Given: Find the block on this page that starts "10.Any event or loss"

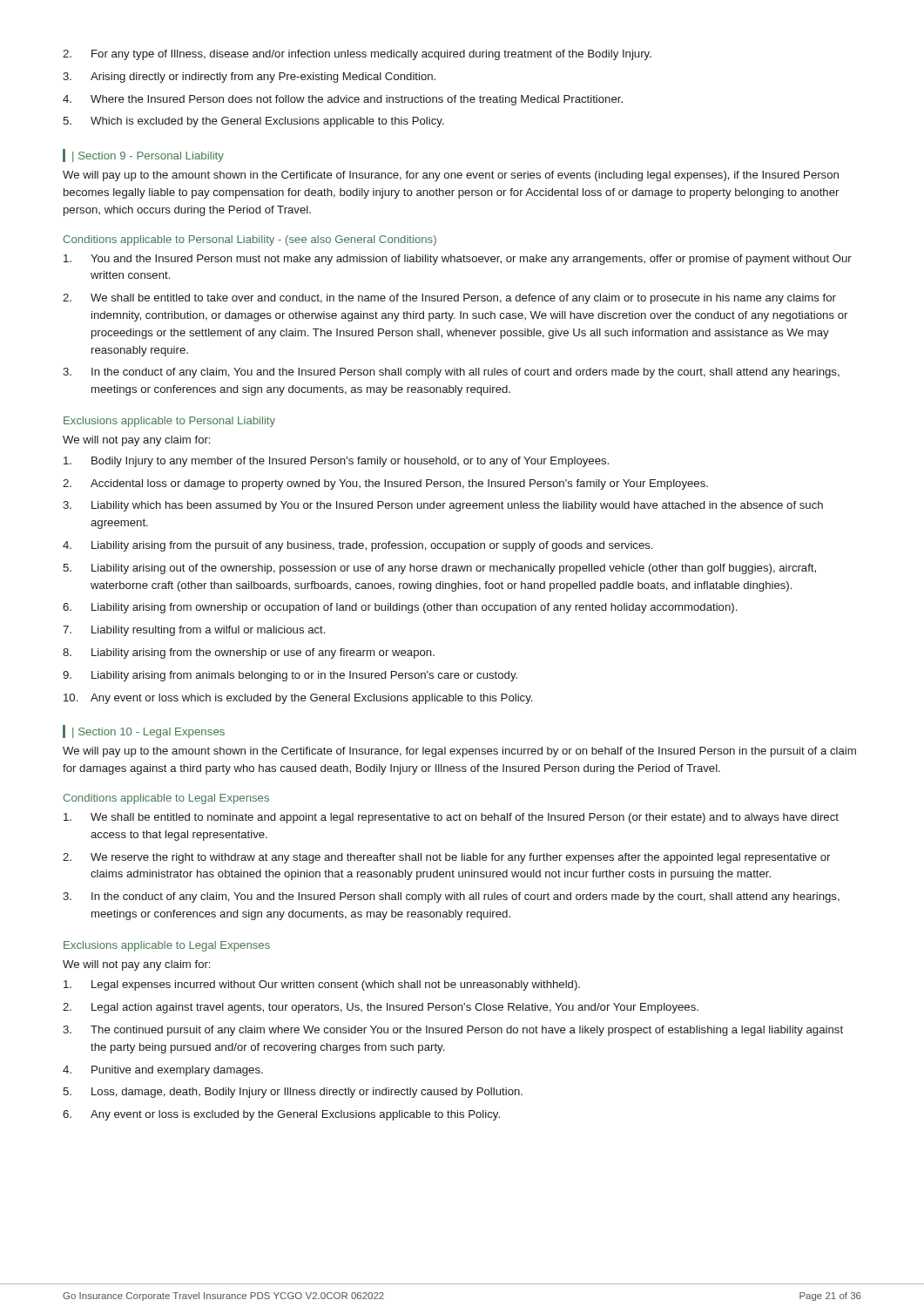Looking at the screenshot, I should coord(462,697).
